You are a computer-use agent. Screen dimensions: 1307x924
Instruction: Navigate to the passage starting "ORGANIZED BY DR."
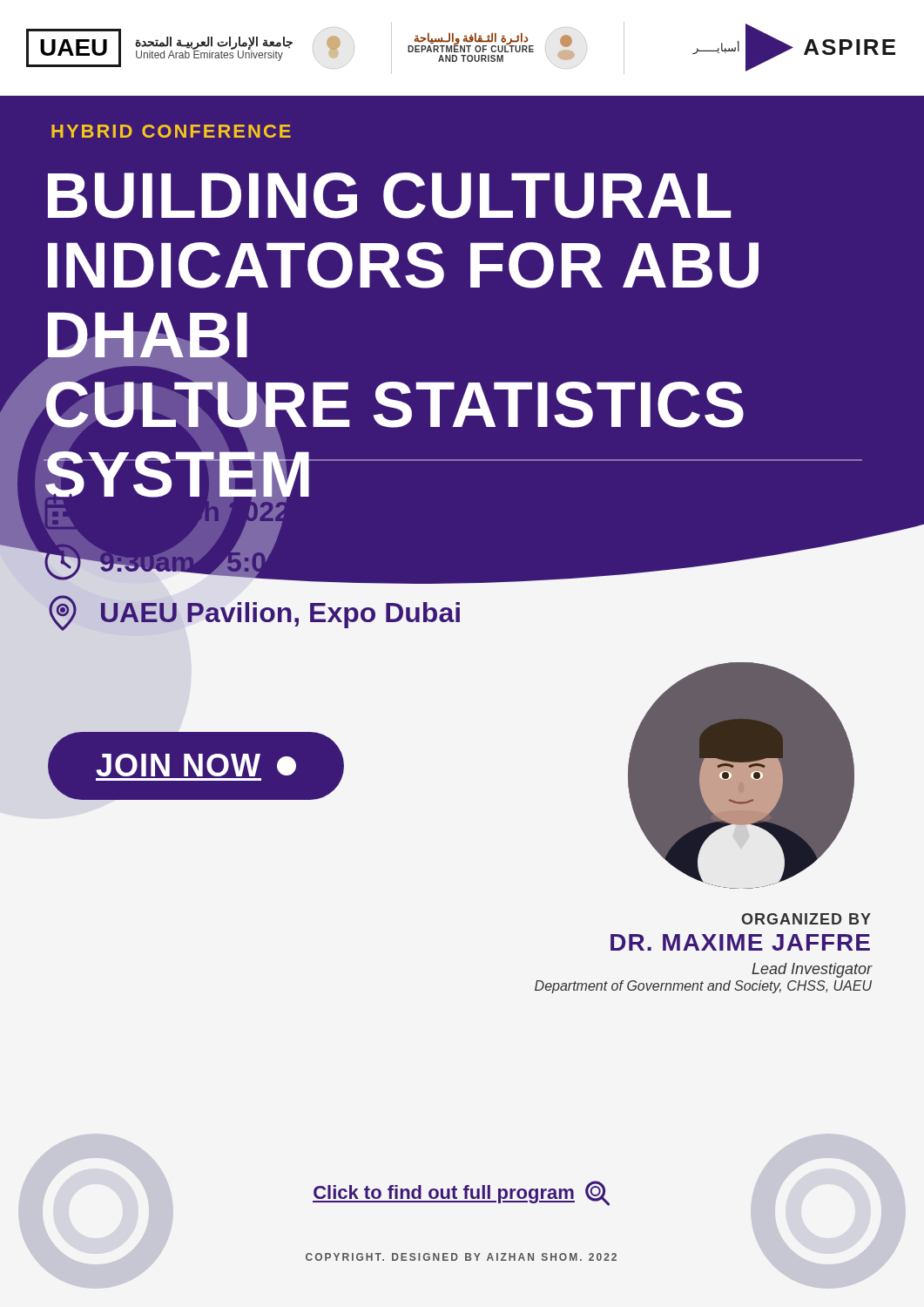point(703,952)
